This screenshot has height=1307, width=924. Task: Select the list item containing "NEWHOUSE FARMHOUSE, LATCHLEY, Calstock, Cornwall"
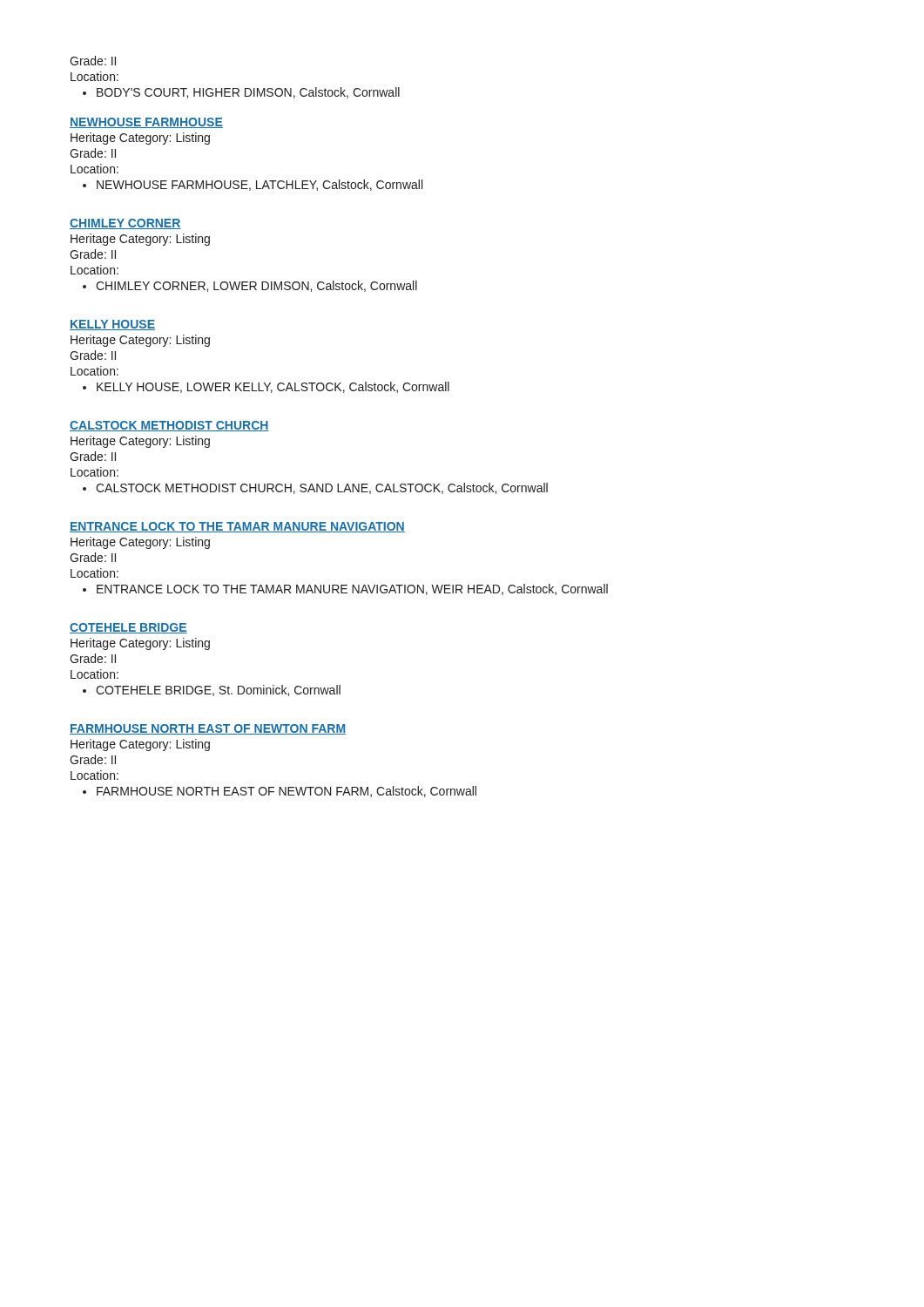(253, 185)
